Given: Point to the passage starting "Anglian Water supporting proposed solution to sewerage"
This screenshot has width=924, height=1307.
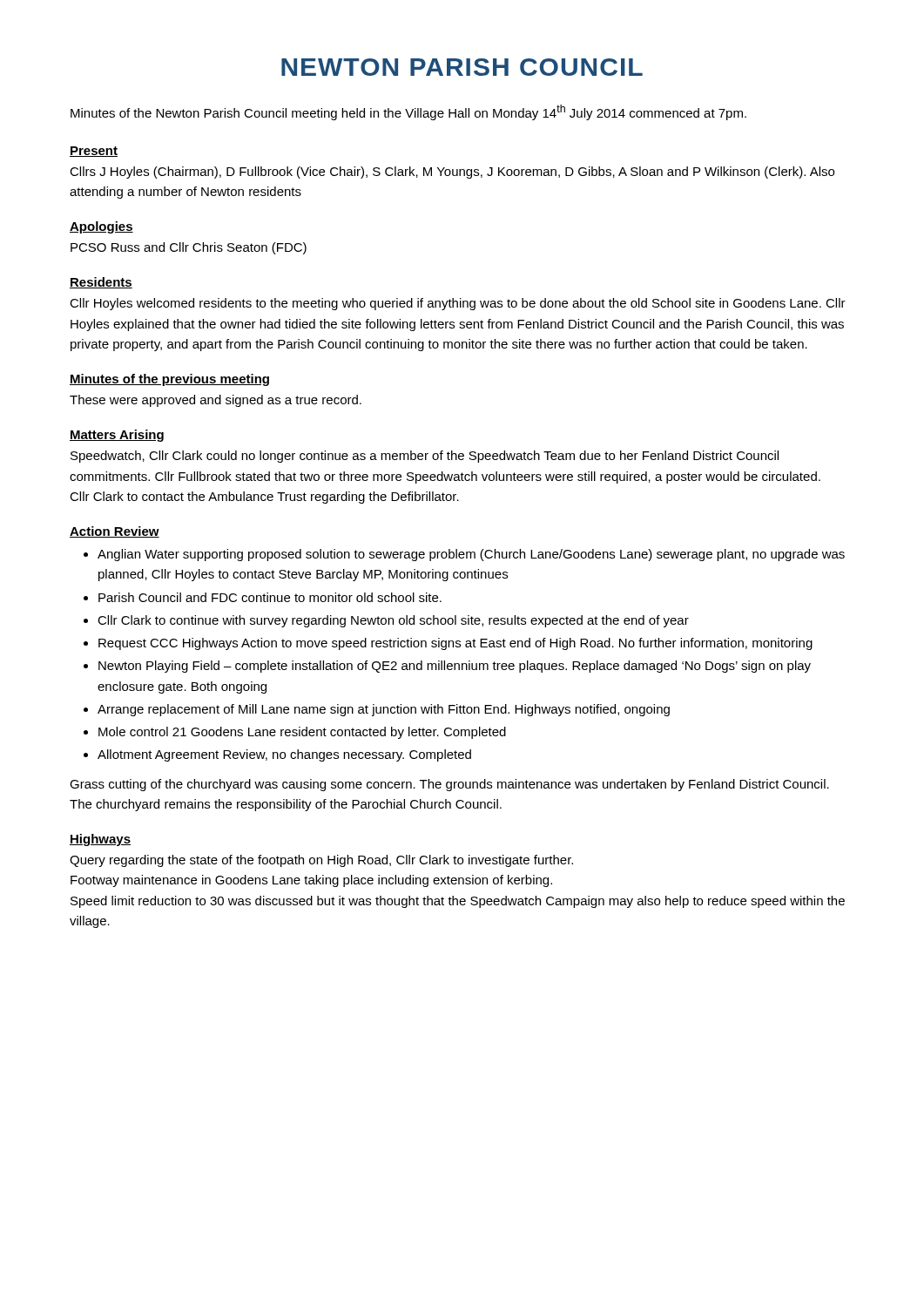Looking at the screenshot, I should 471,564.
